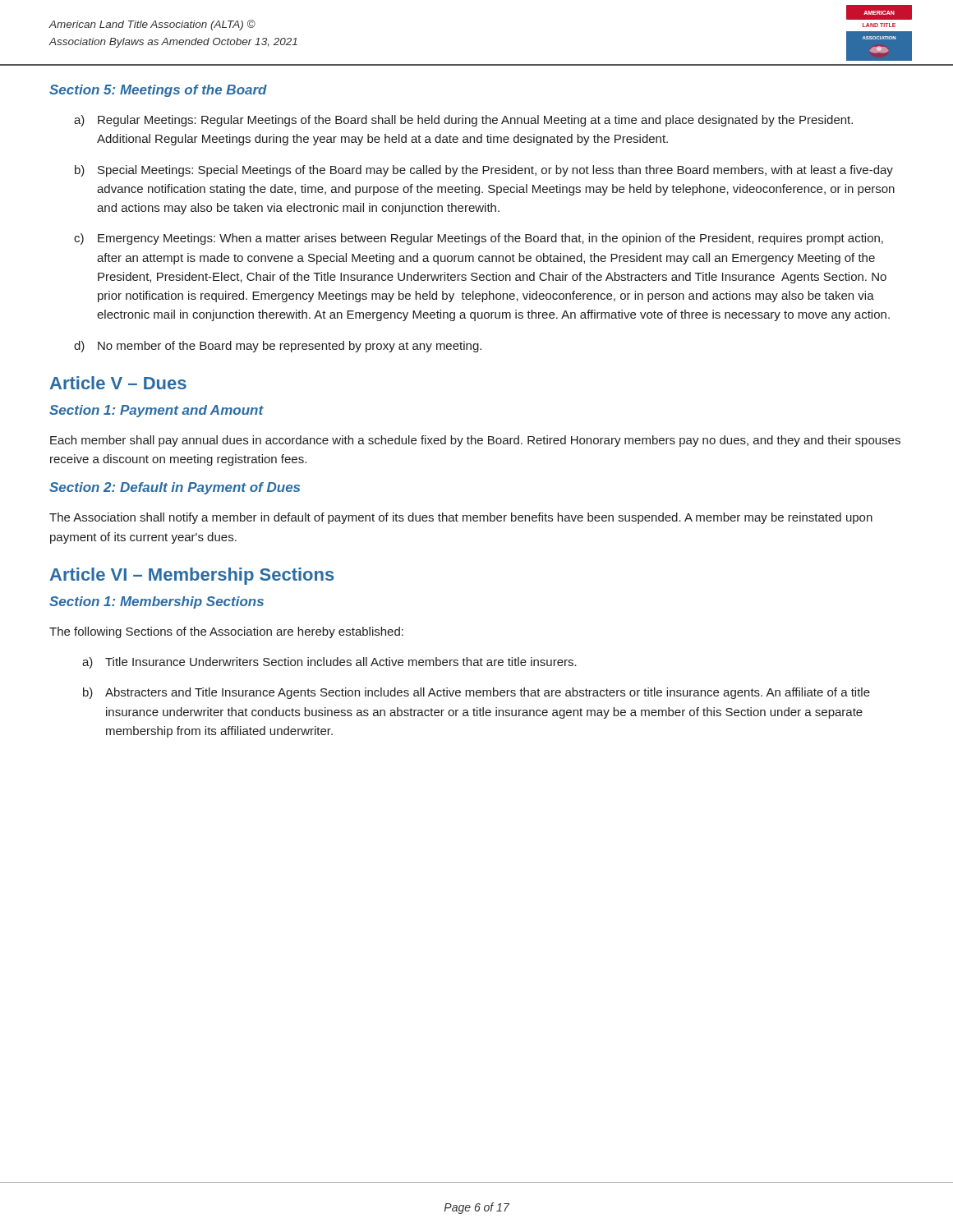Click on the element starting "The following Sections of"

[227, 631]
